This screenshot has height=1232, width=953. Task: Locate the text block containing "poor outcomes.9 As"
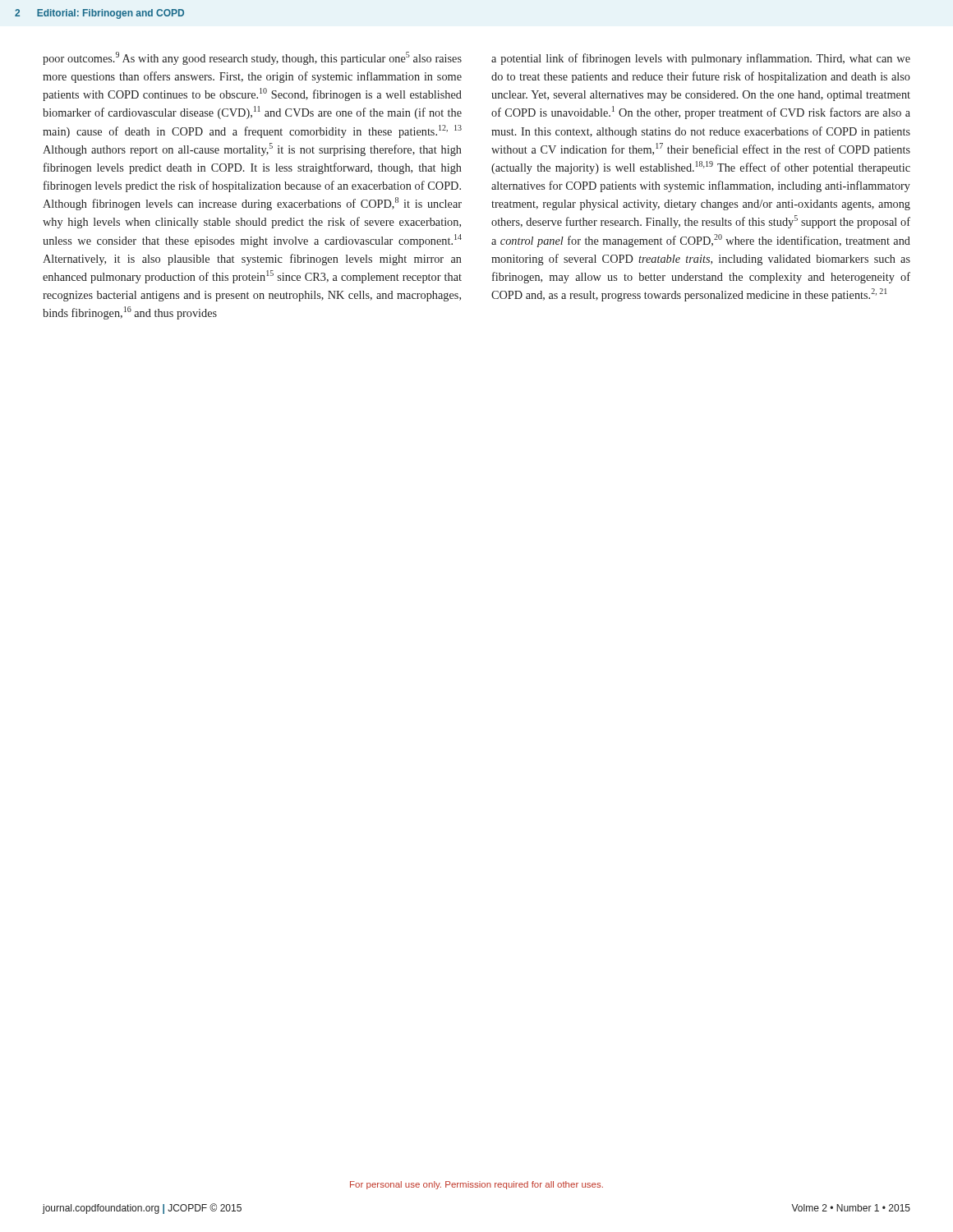(252, 186)
